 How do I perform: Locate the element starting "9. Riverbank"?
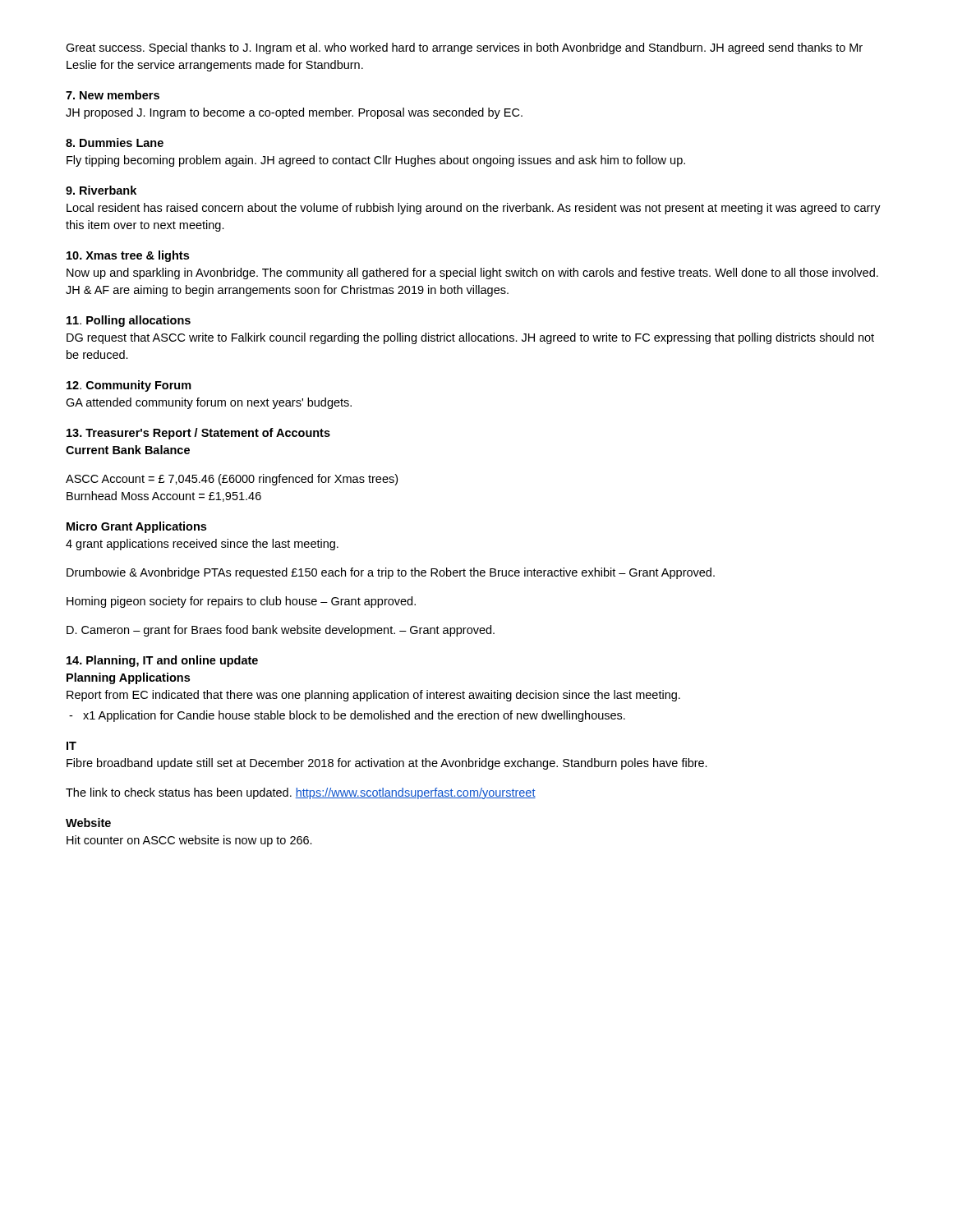(x=101, y=190)
